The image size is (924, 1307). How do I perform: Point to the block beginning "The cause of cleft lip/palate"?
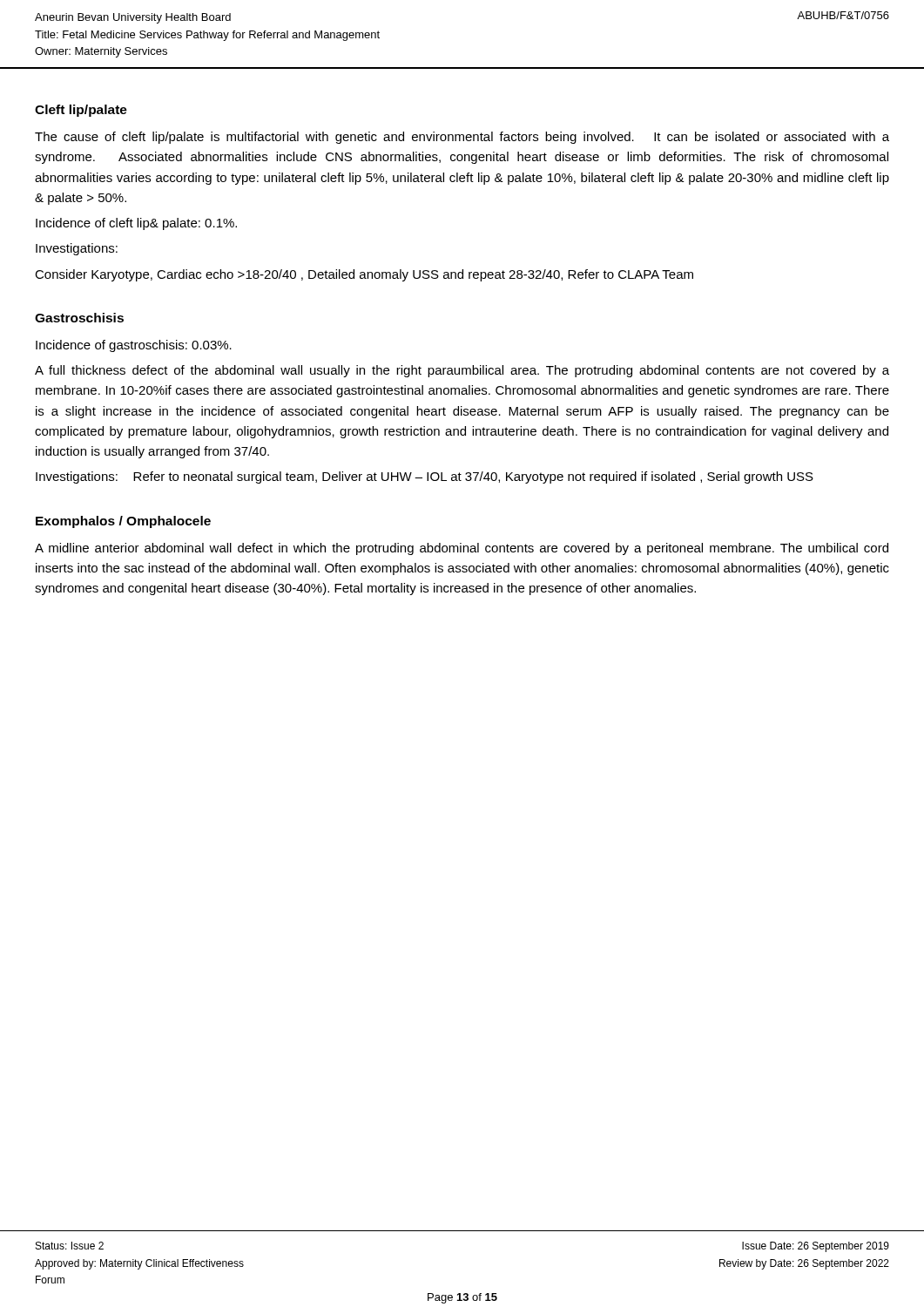coord(462,167)
